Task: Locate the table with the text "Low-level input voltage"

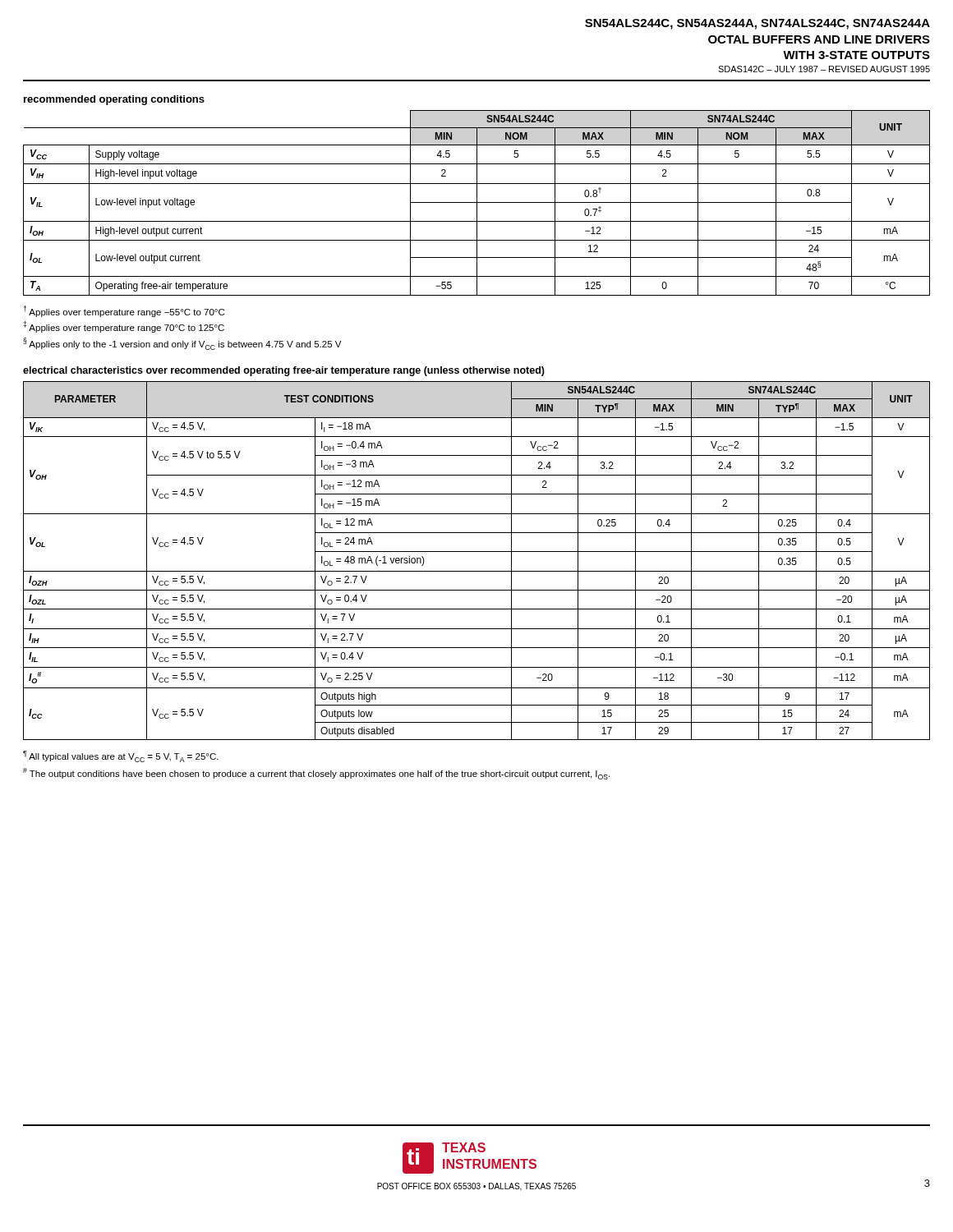Action: click(x=476, y=203)
